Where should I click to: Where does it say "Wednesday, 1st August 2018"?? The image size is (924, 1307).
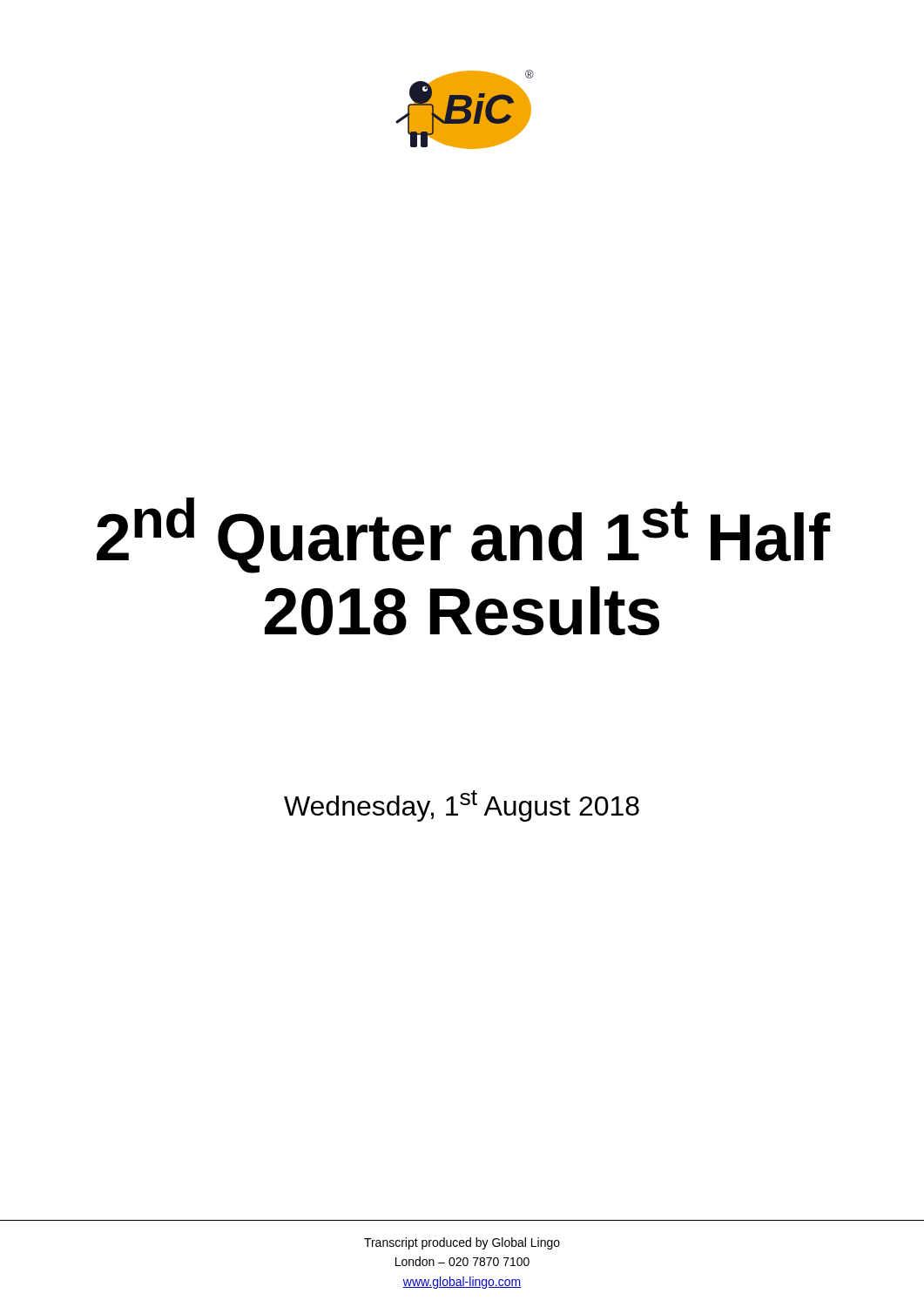[462, 803]
